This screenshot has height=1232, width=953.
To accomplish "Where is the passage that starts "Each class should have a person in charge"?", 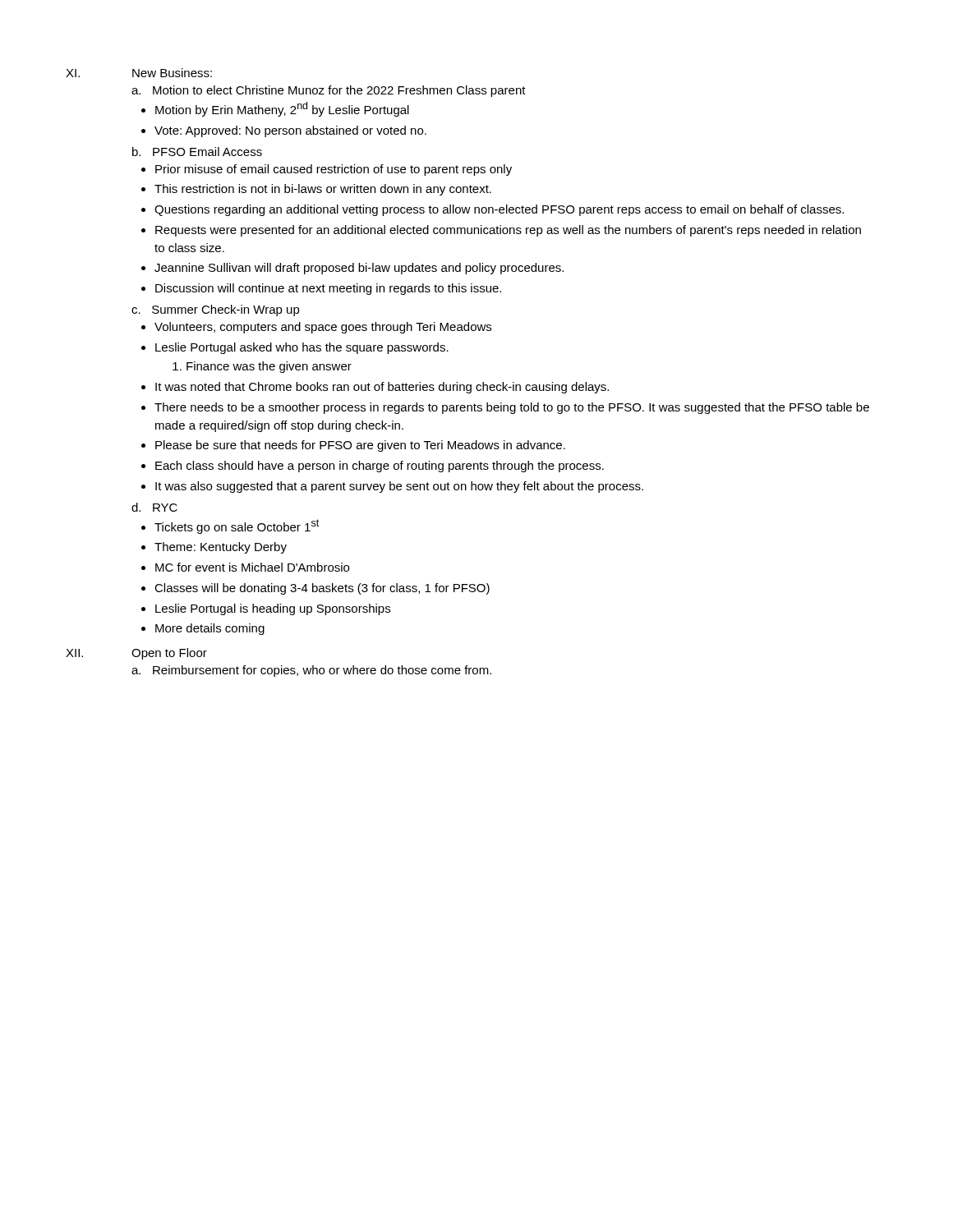I will (x=379, y=465).
